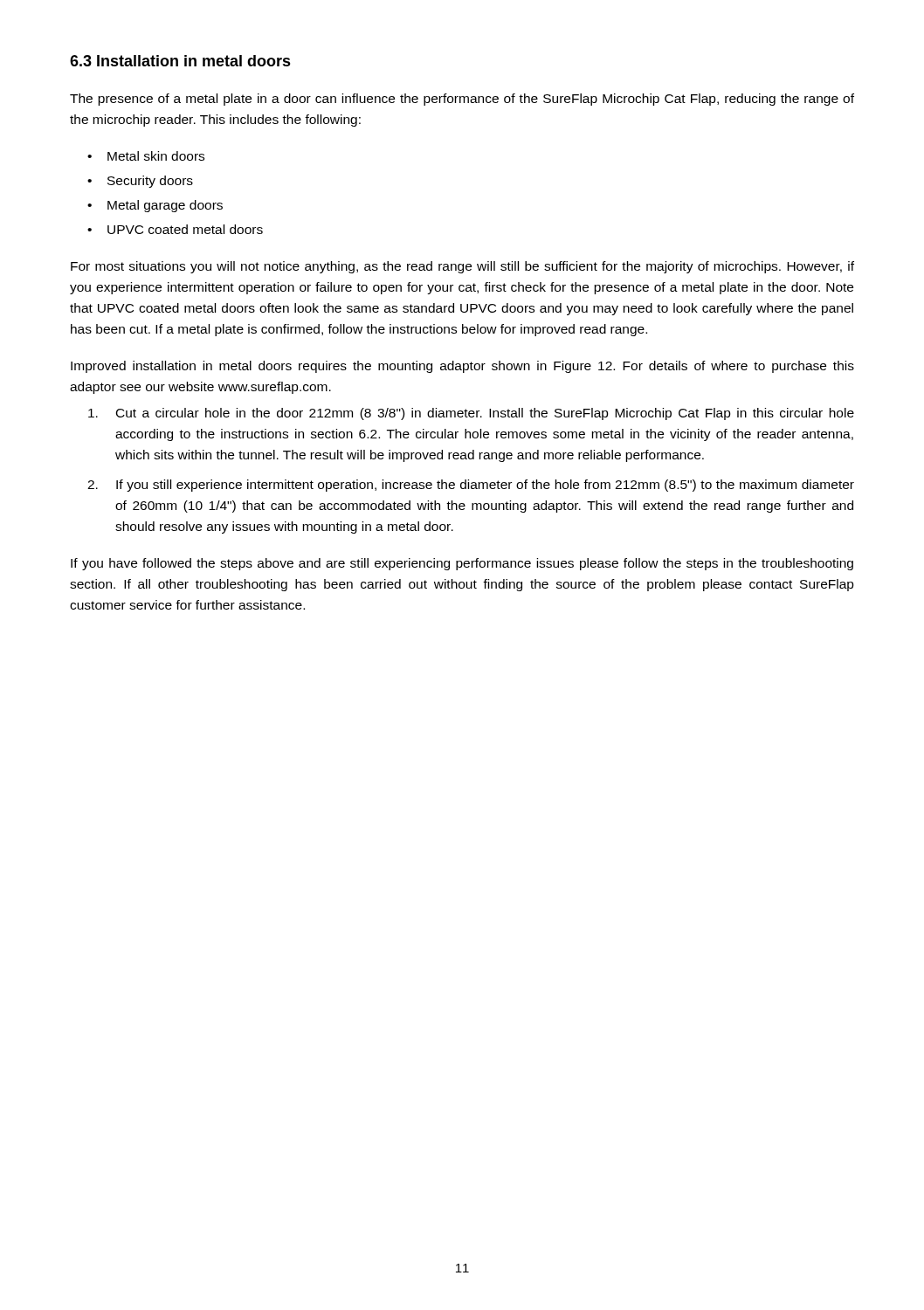The image size is (924, 1310).
Task: Where does it say "•Metal skin doors"?
Action: coord(146,156)
